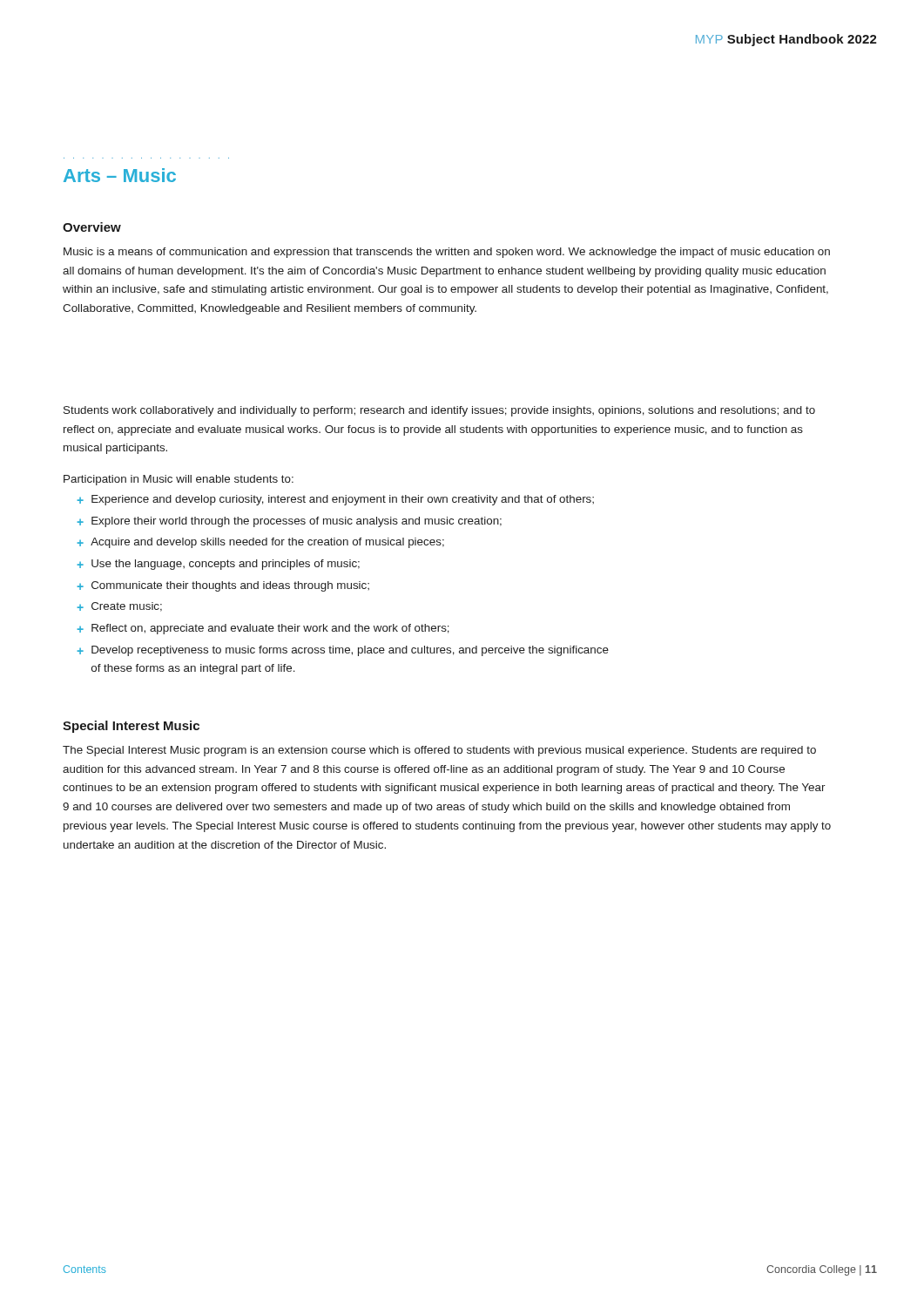Navigate to the region starting "+ Communicate their thoughts and ideas through"
Screen dimensions: 1307x924
click(223, 586)
